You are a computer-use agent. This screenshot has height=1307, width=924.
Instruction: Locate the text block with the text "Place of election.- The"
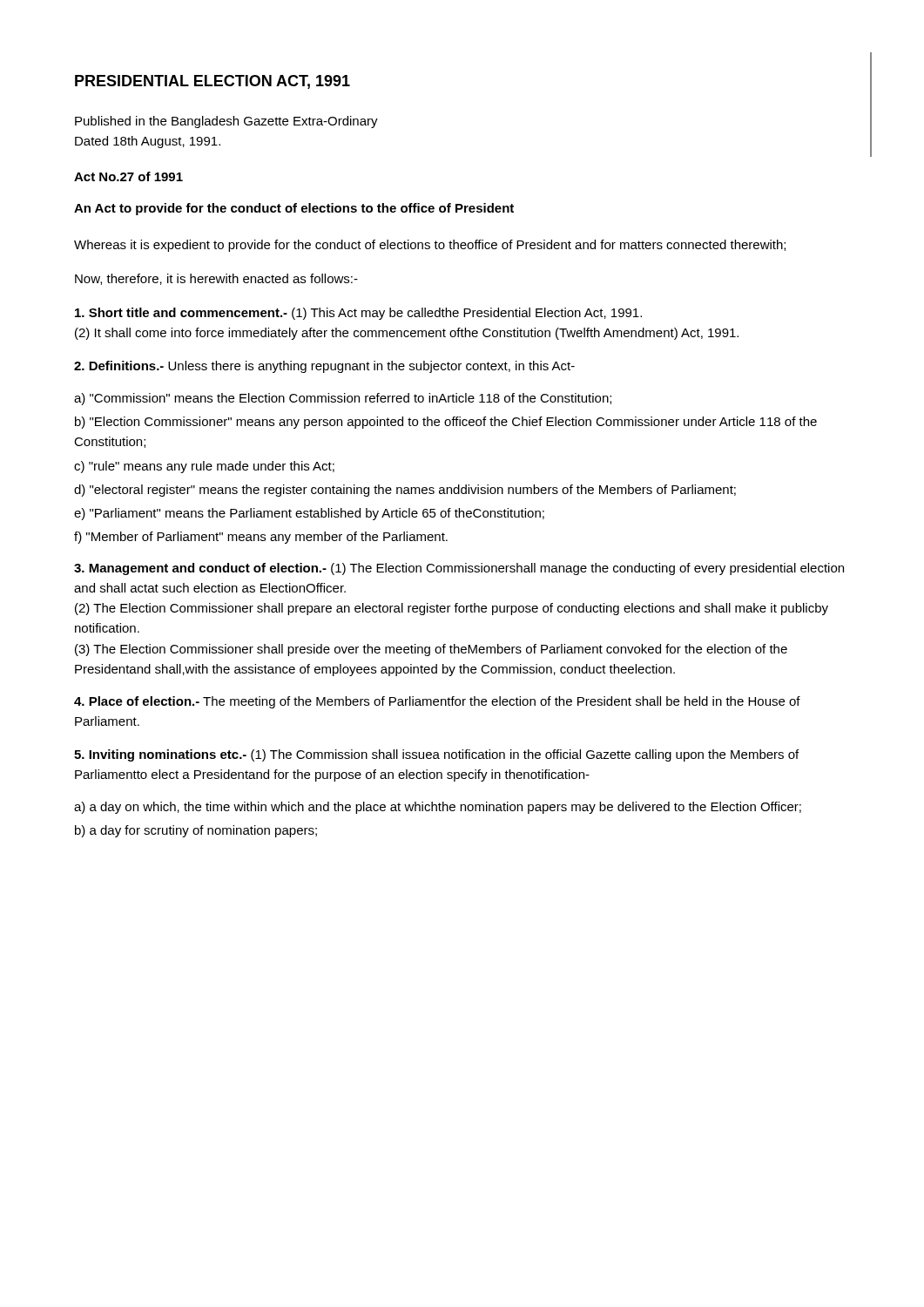point(437,711)
